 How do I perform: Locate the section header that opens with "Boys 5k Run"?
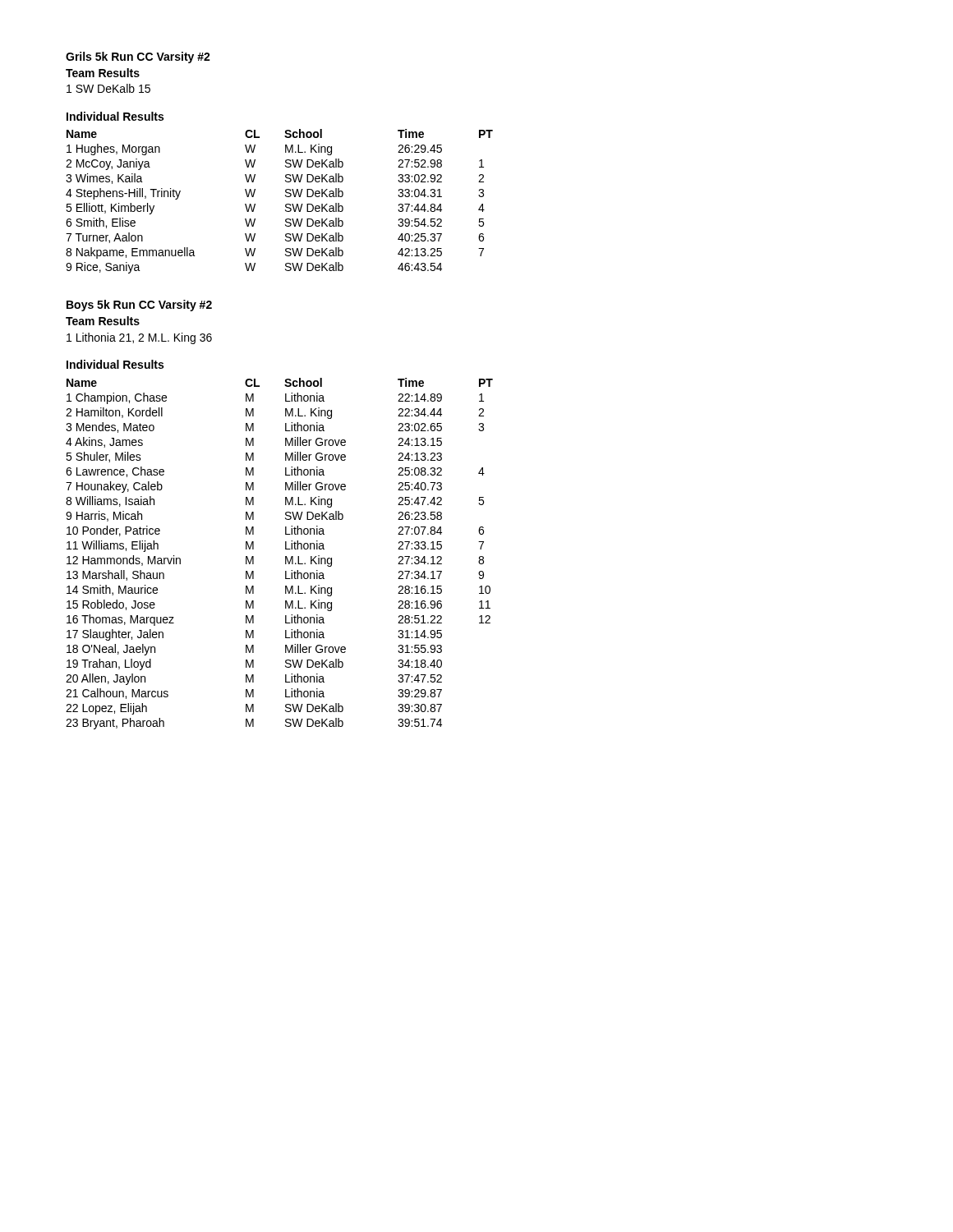coord(139,305)
